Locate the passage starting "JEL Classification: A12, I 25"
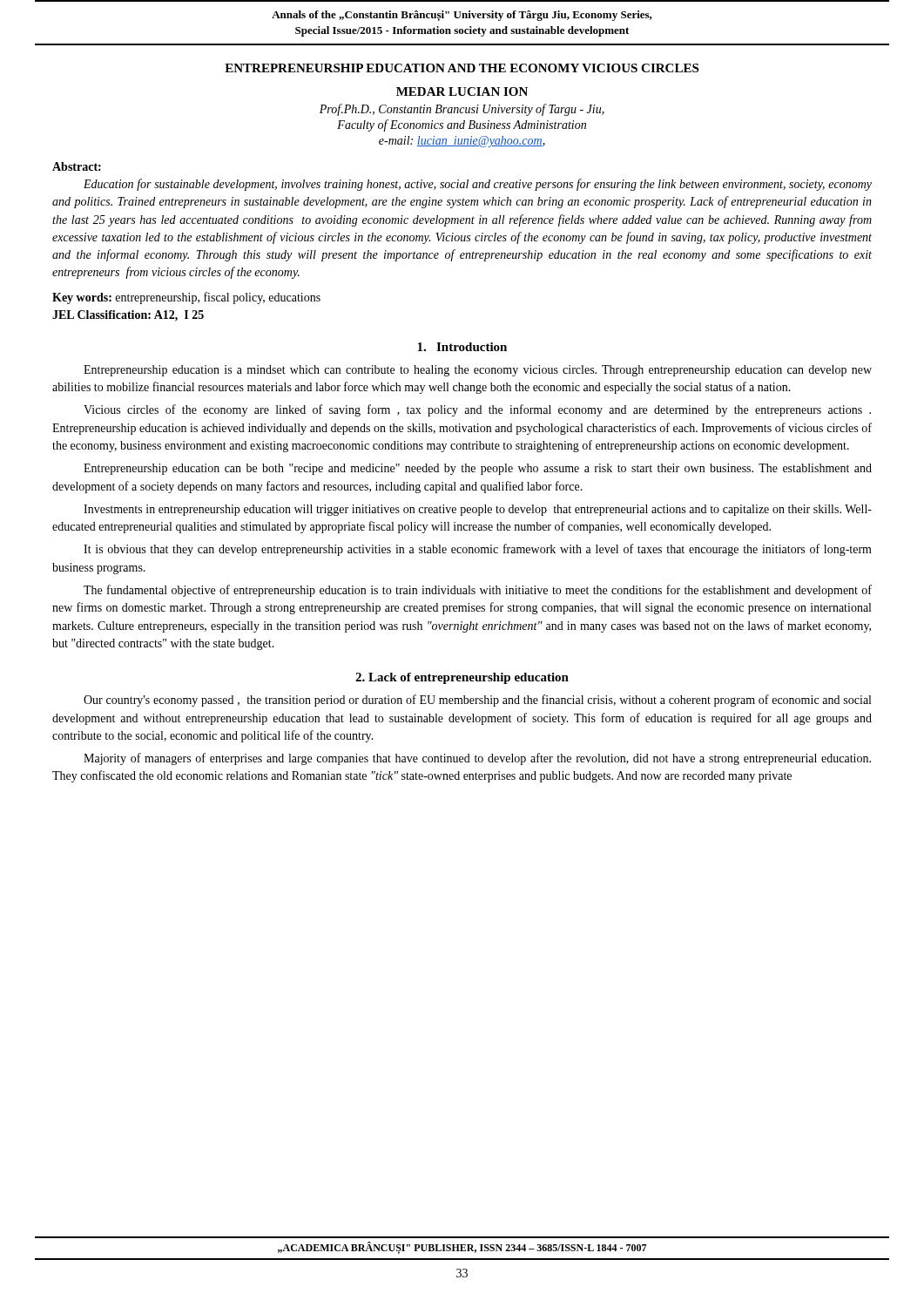The height and width of the screenshot is (1307, 924). click(x=128, y=315)
